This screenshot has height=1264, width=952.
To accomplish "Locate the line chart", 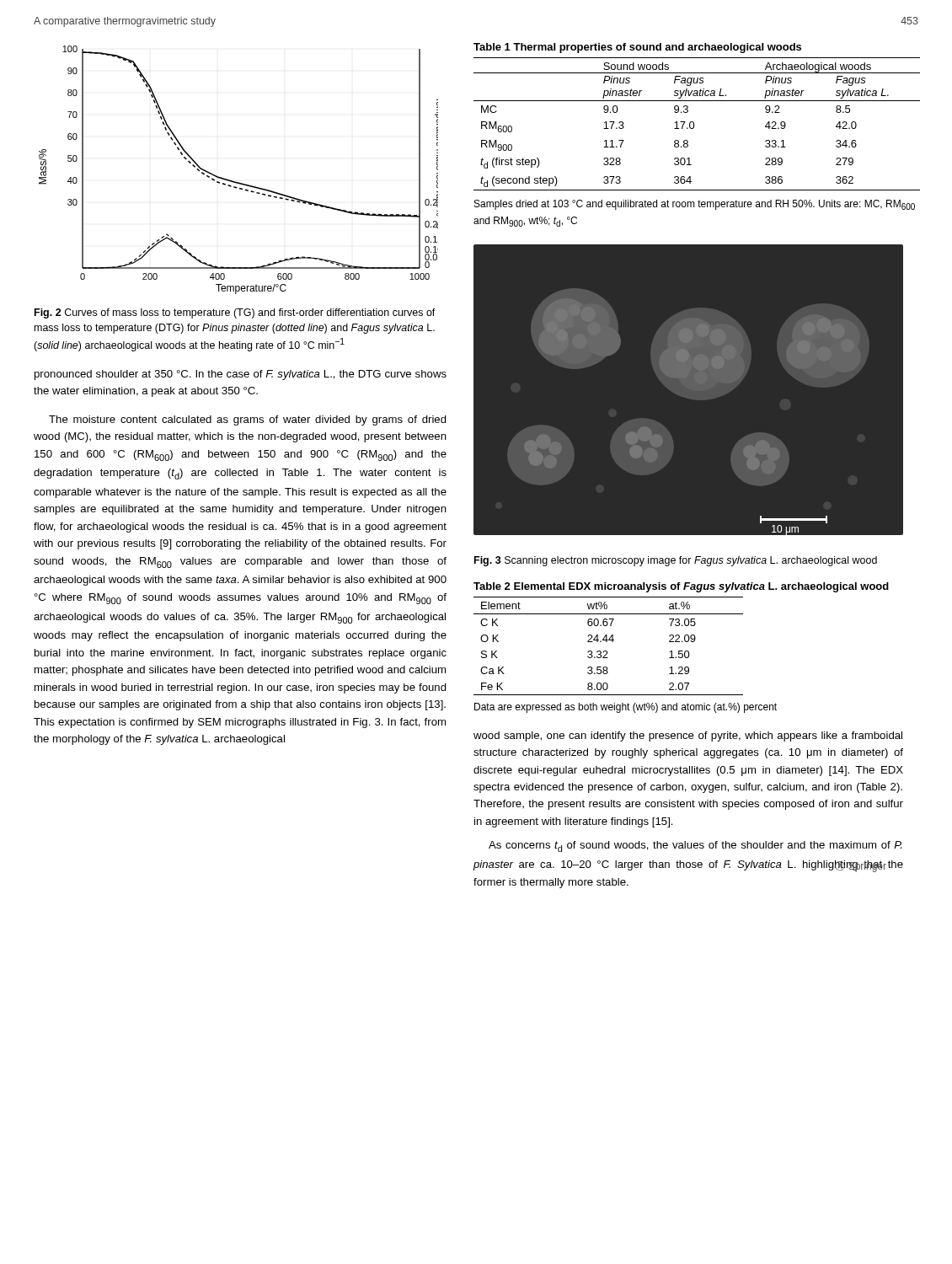I will (x=236, y=171).
